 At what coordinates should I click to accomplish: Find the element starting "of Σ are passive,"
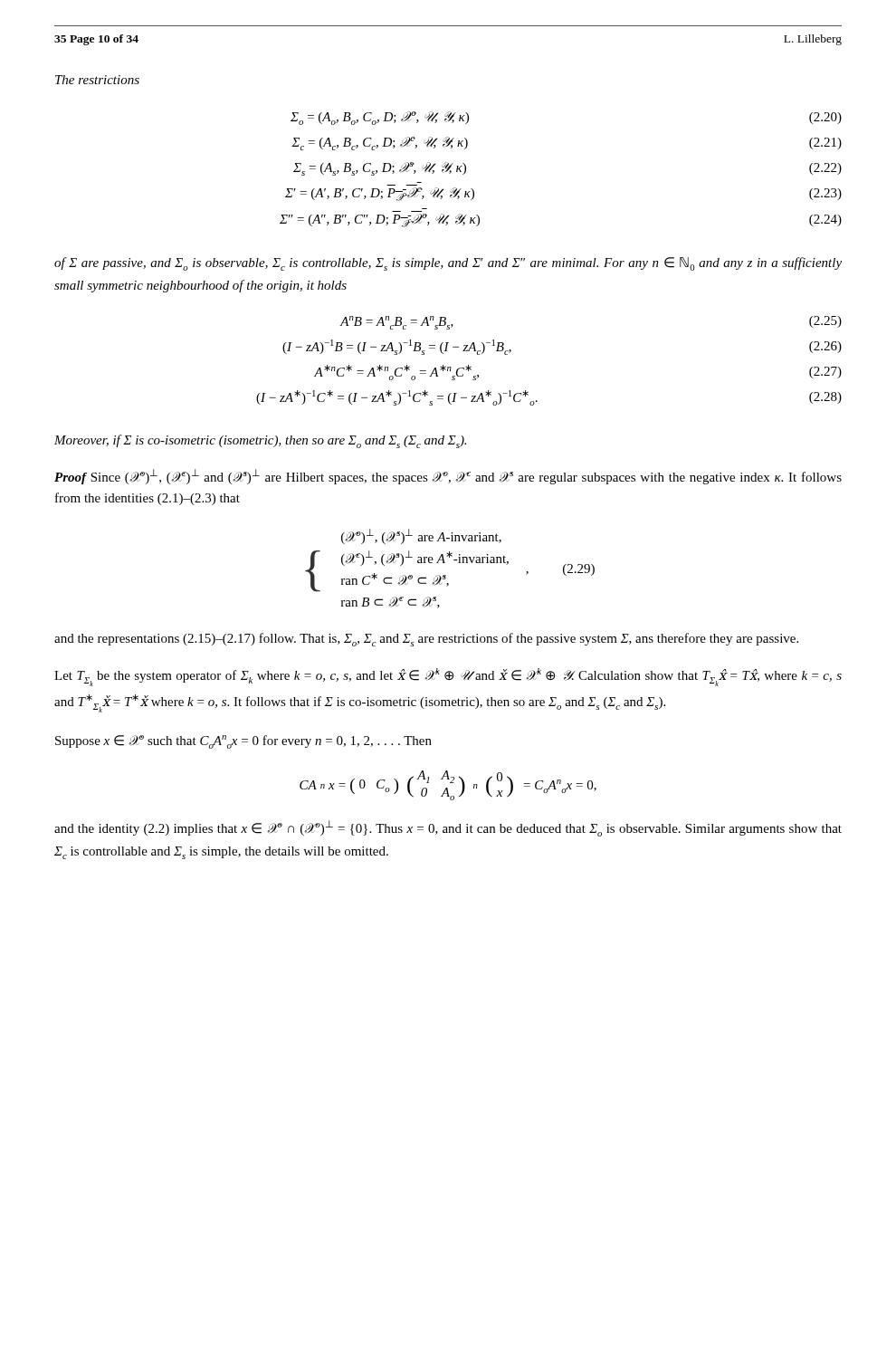[x=448, y=274]
